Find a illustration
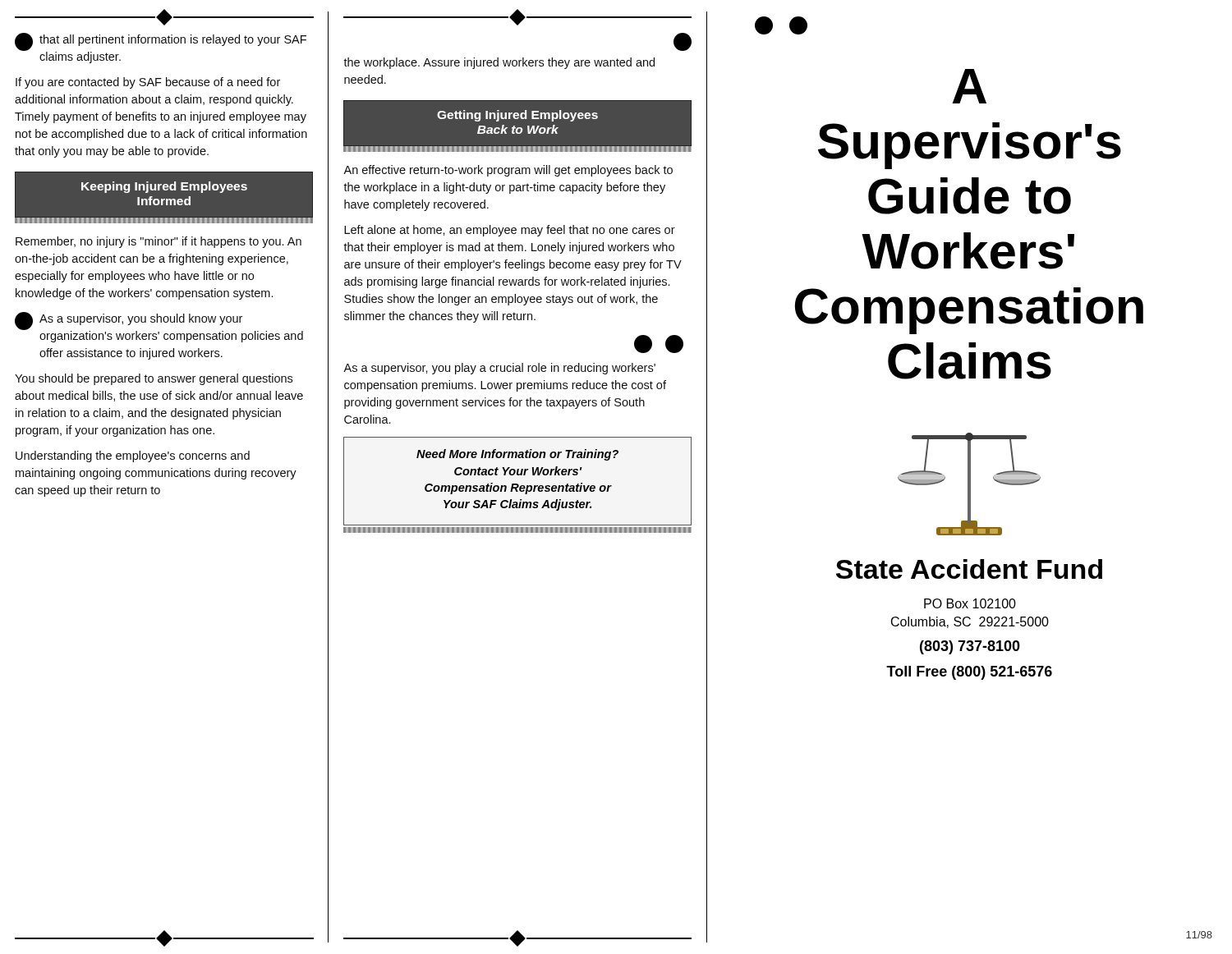The image size is (1232, 954). point(970,473)
